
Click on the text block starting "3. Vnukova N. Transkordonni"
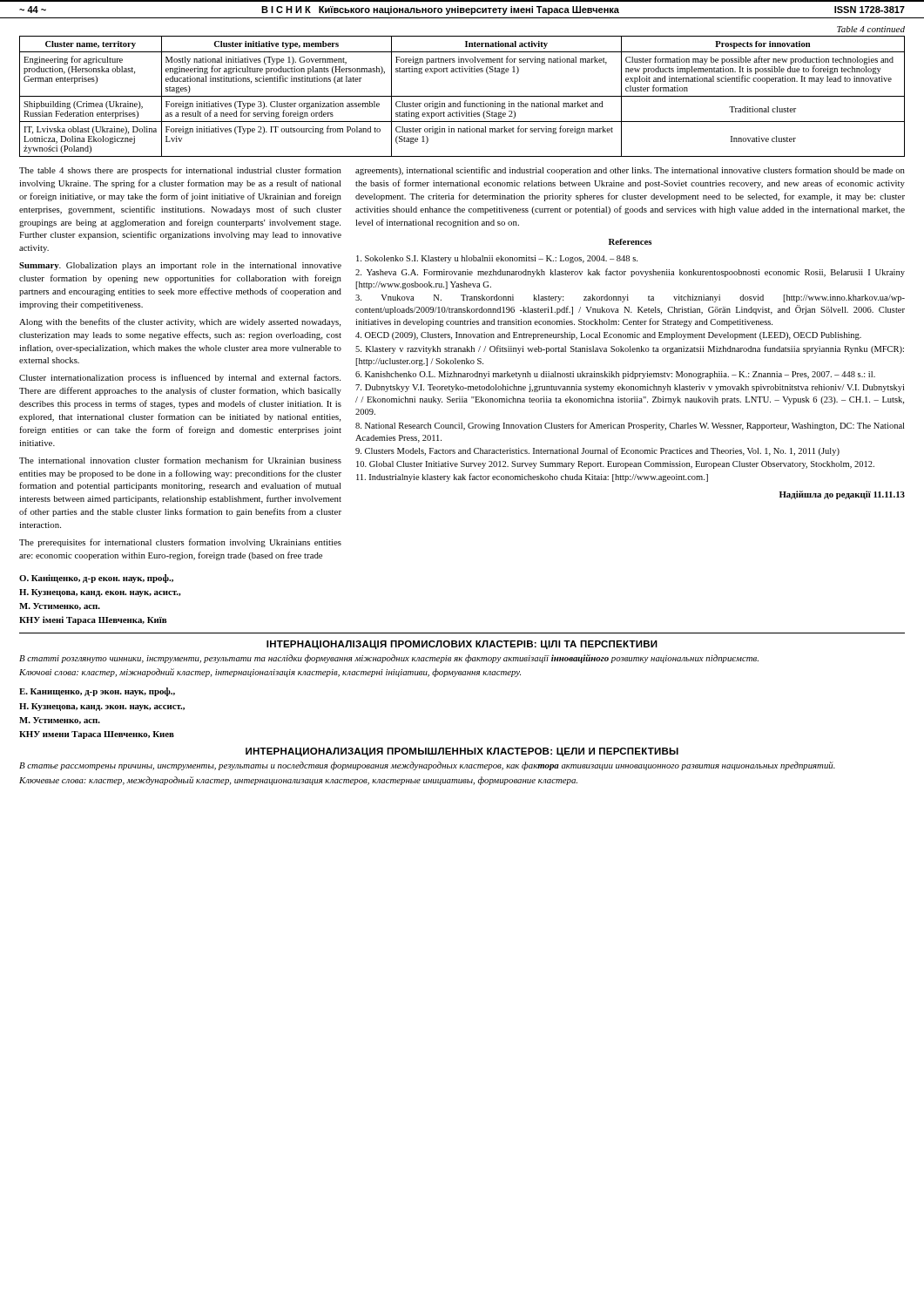click(630, 310)
